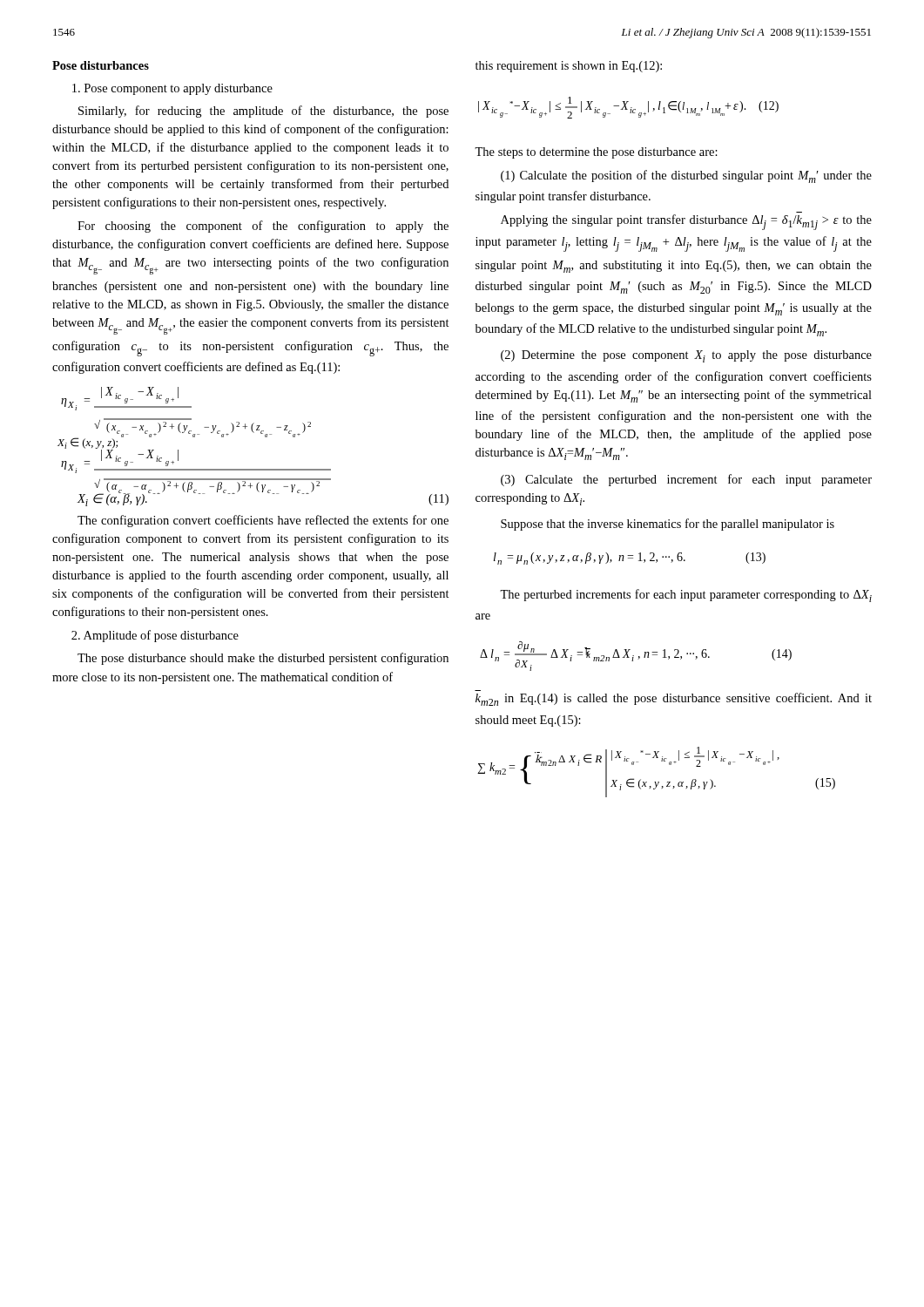The height and width of the screenshot is (1307, 924).
Task: Locate the text block with the text "(3) Calculate the perturbed increment for each"
Action: (673, 490)
